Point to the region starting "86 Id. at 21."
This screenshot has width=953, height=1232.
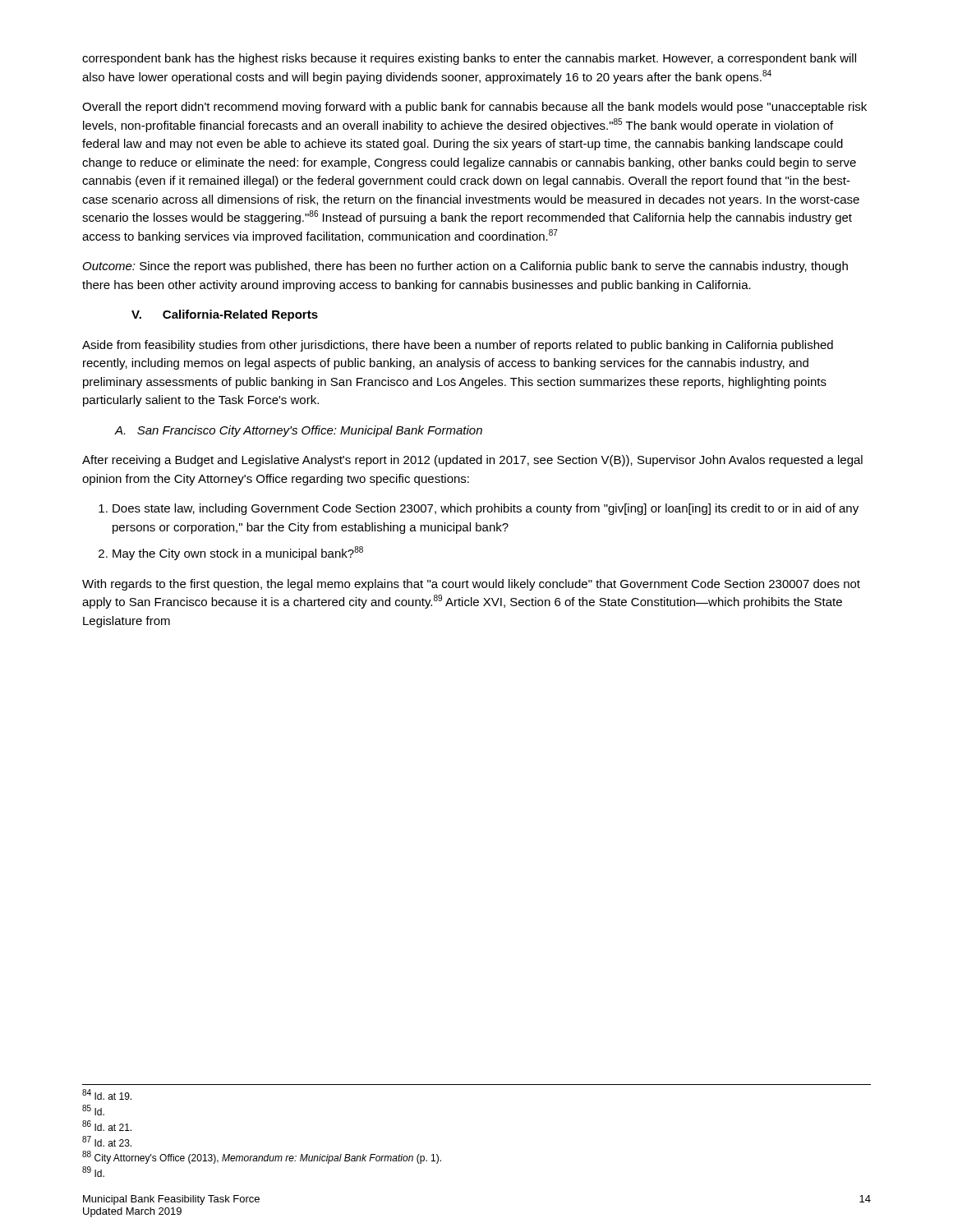coord(107,1127)
